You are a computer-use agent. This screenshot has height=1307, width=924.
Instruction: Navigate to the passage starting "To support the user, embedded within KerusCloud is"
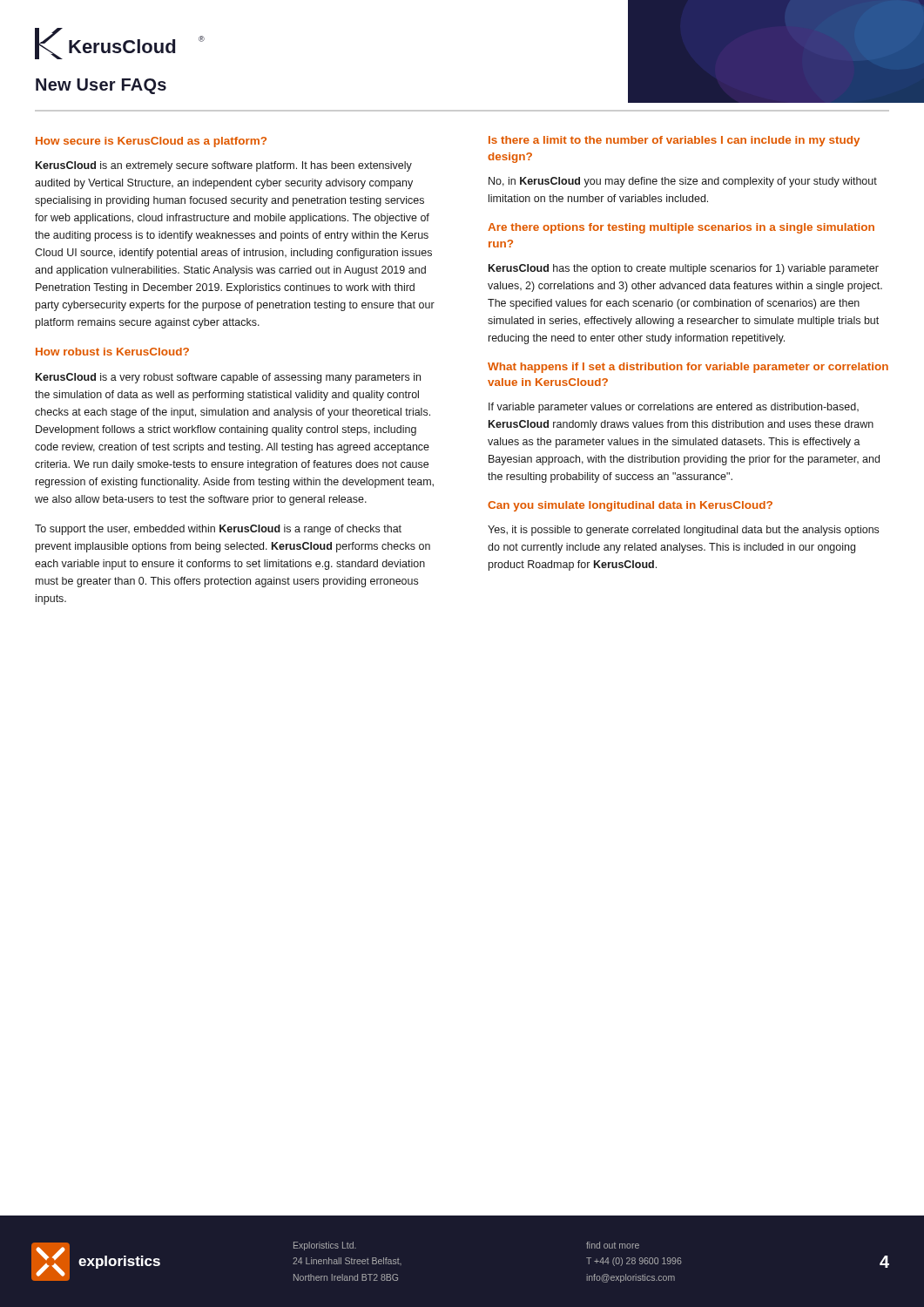pyautogui.click(x=233, y=563)
